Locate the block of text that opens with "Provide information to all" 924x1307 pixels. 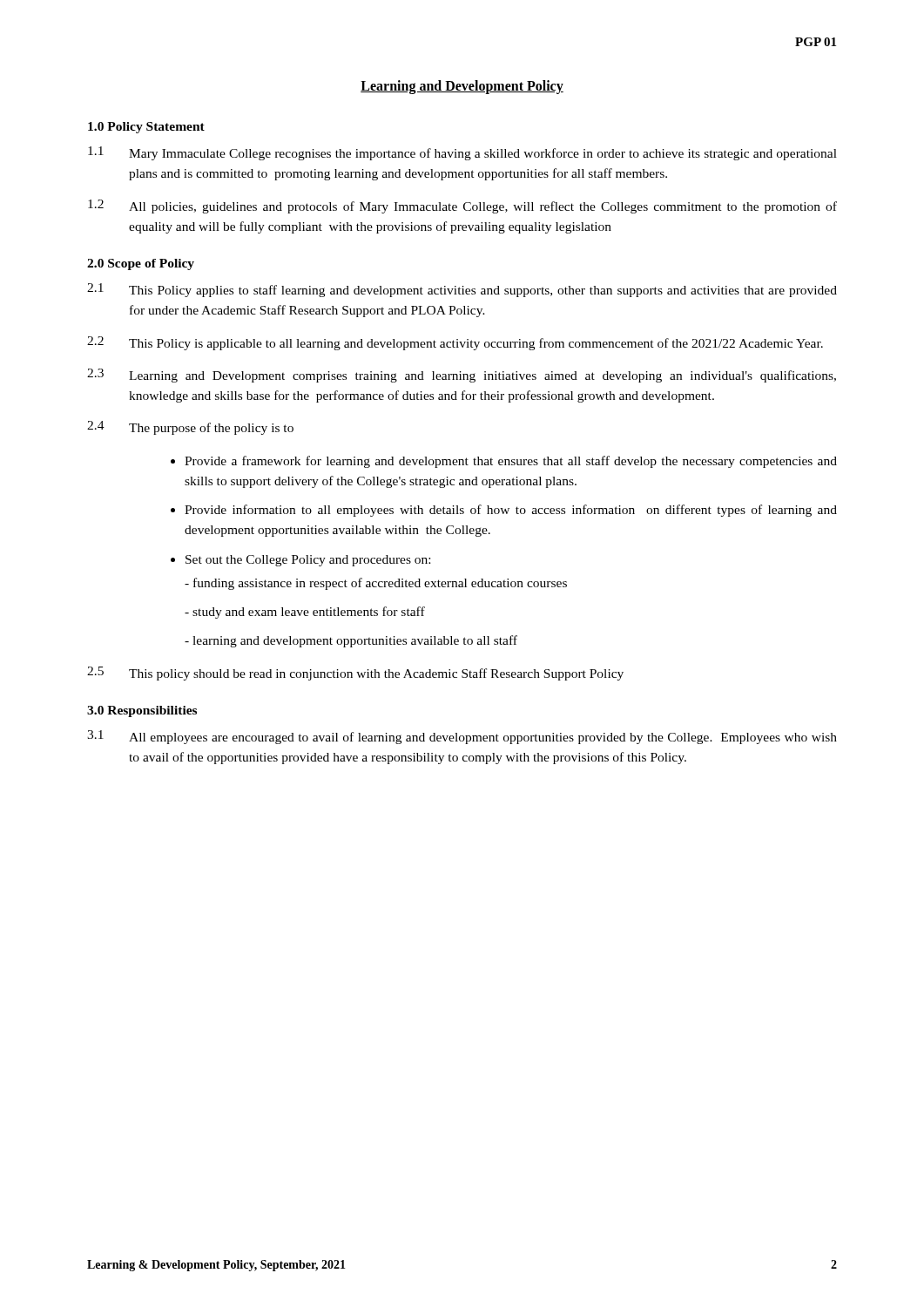pyautogui.click(x=511, y=519)
